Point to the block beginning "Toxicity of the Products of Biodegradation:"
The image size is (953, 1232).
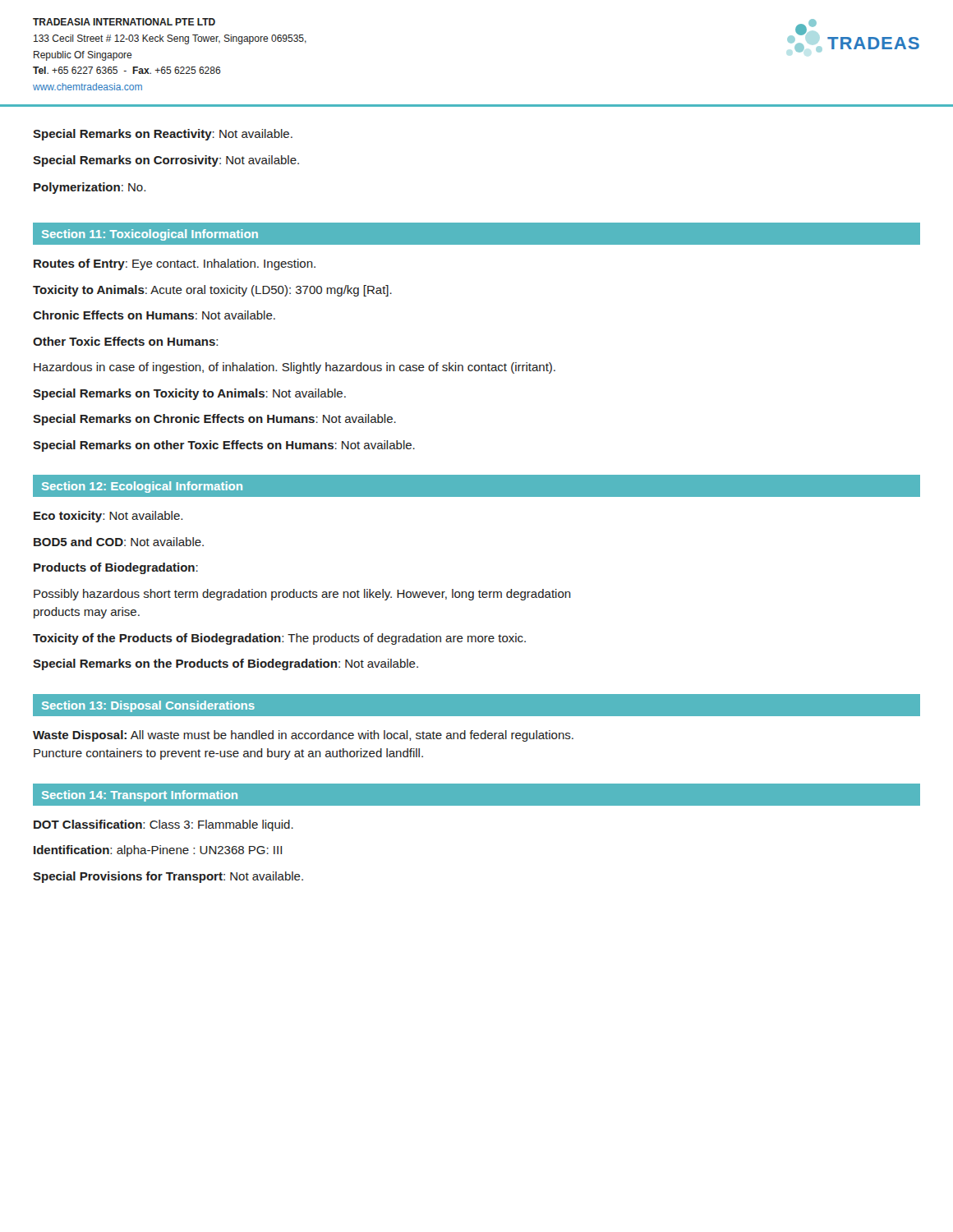280,638
